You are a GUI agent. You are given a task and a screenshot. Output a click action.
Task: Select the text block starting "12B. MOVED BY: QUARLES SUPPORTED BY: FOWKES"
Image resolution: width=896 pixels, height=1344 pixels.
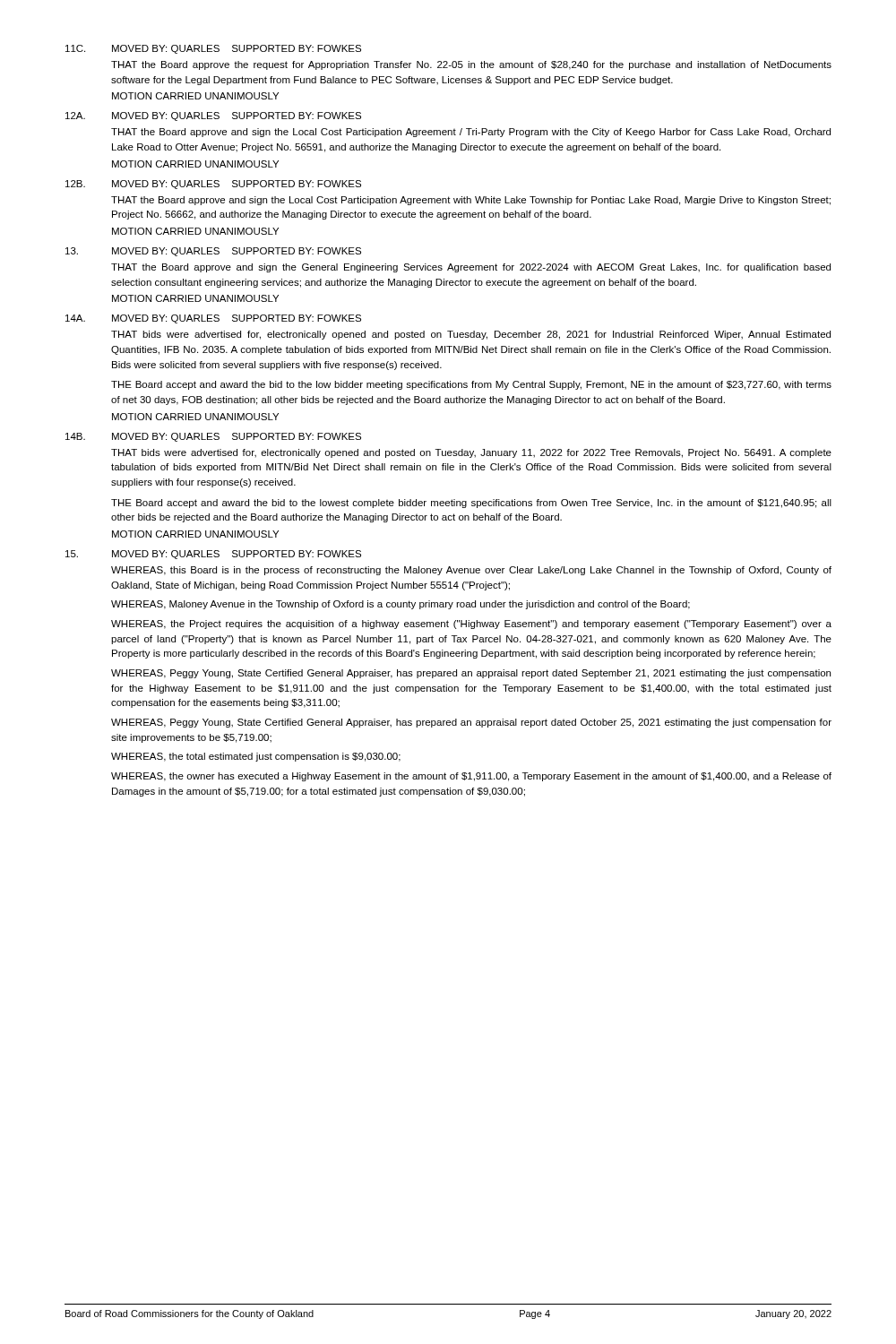[x=448, y=207]
